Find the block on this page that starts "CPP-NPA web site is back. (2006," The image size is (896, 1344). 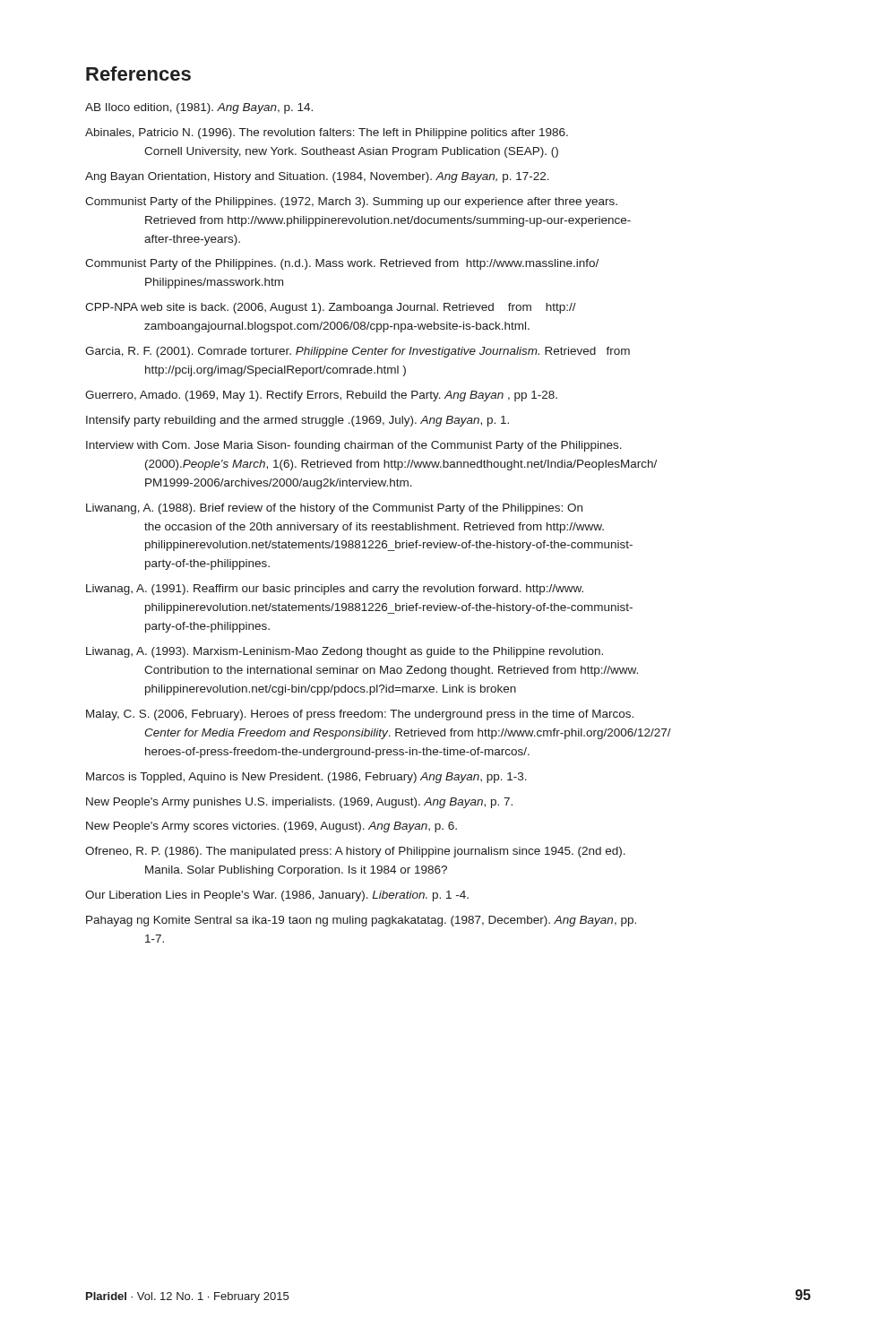330,317
